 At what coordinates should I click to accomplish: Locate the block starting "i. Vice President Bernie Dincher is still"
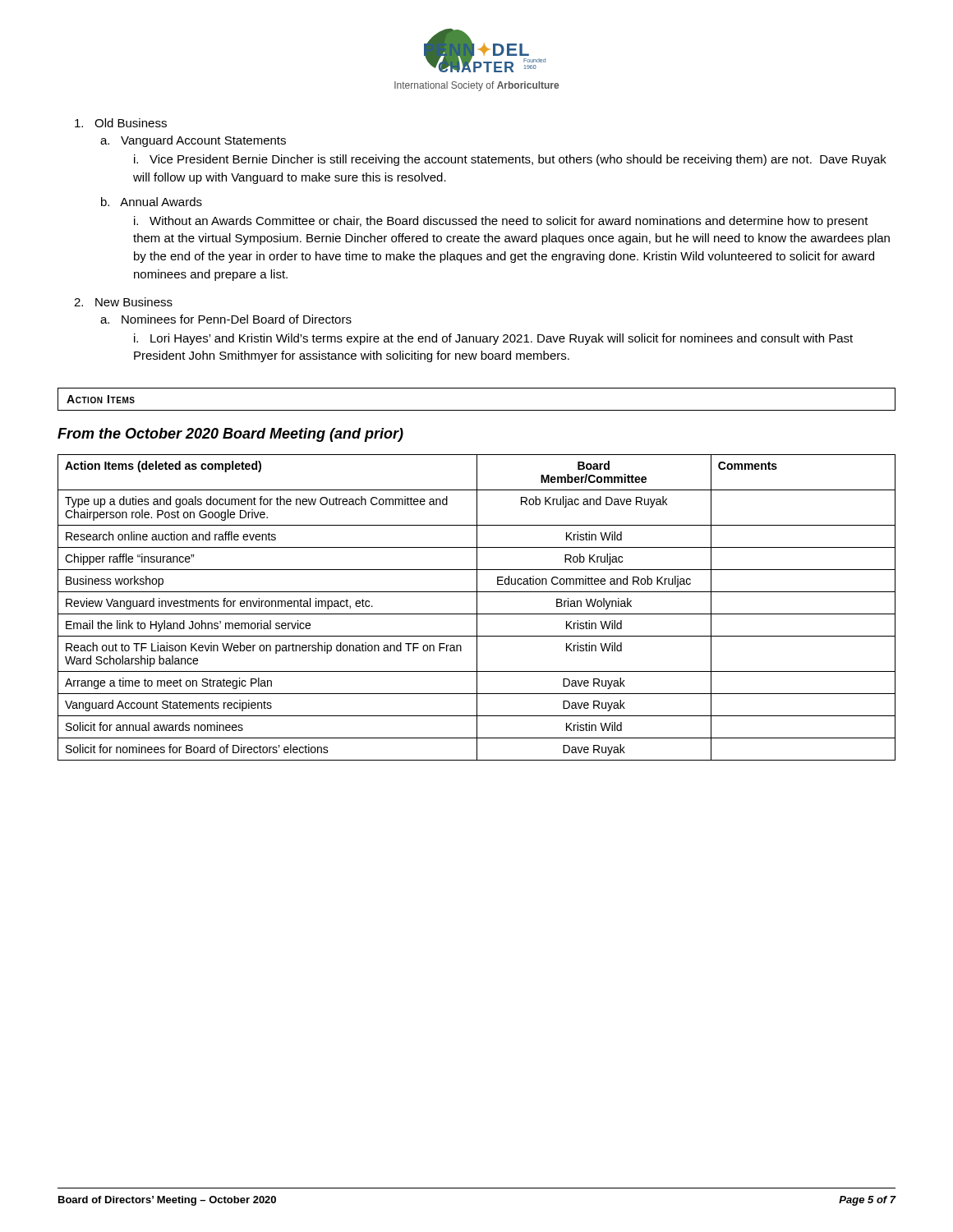point(510,168)
